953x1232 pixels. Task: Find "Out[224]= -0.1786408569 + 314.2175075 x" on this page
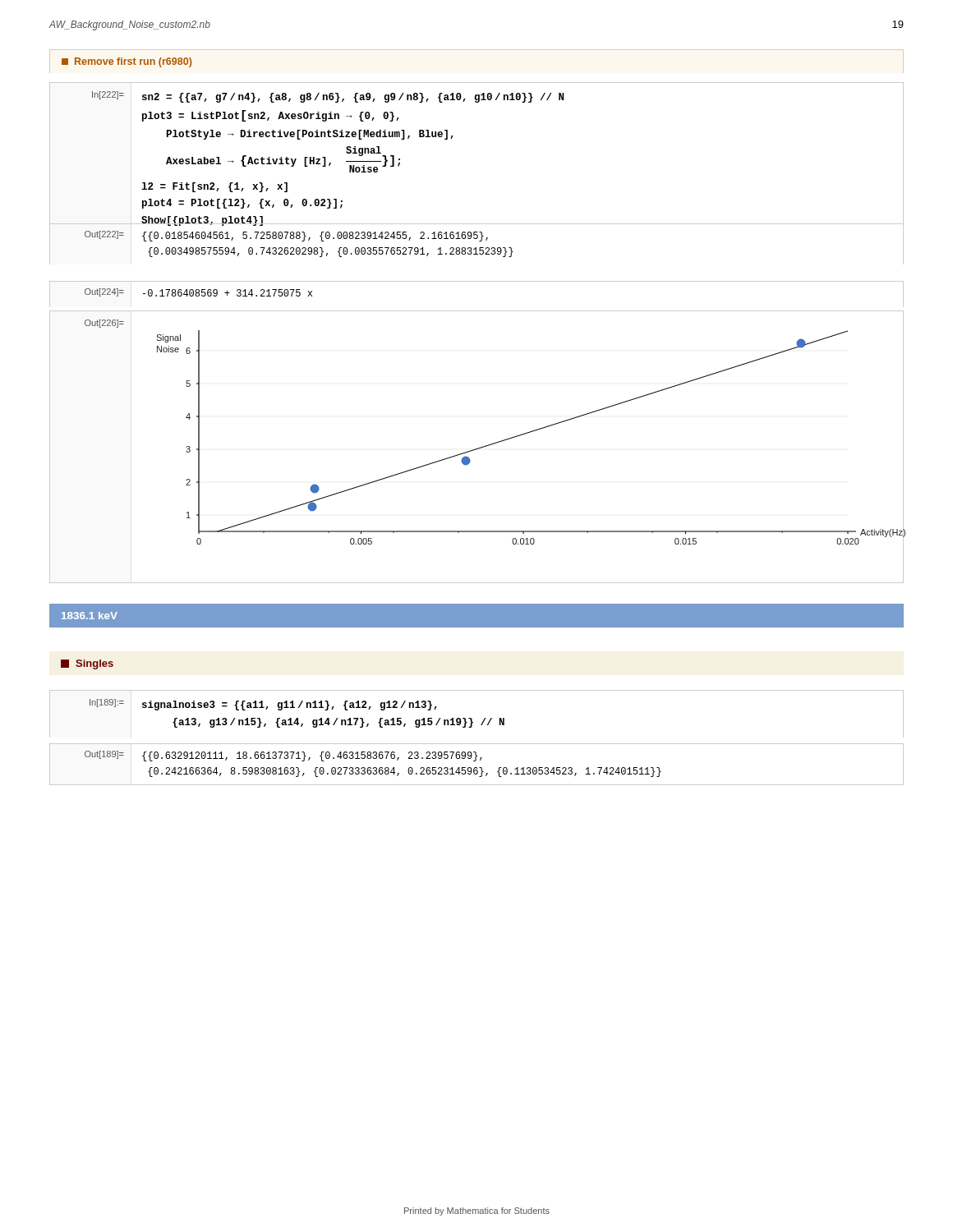click(198, 292)
